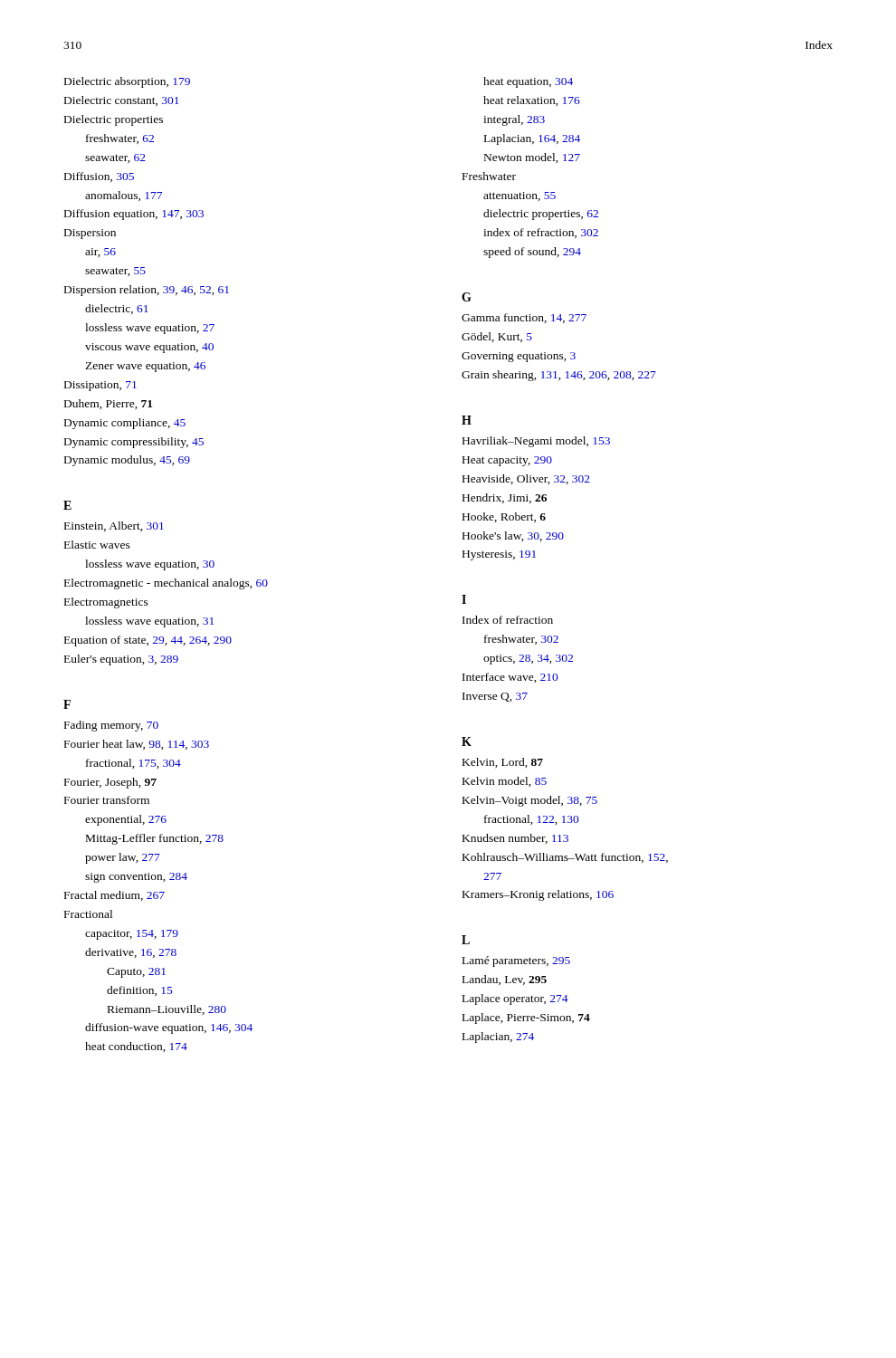The image size is (896, 1358).
Task: Find the region starting "diffusion-wave equation, 146, 304"
Action: [169, 1028]
